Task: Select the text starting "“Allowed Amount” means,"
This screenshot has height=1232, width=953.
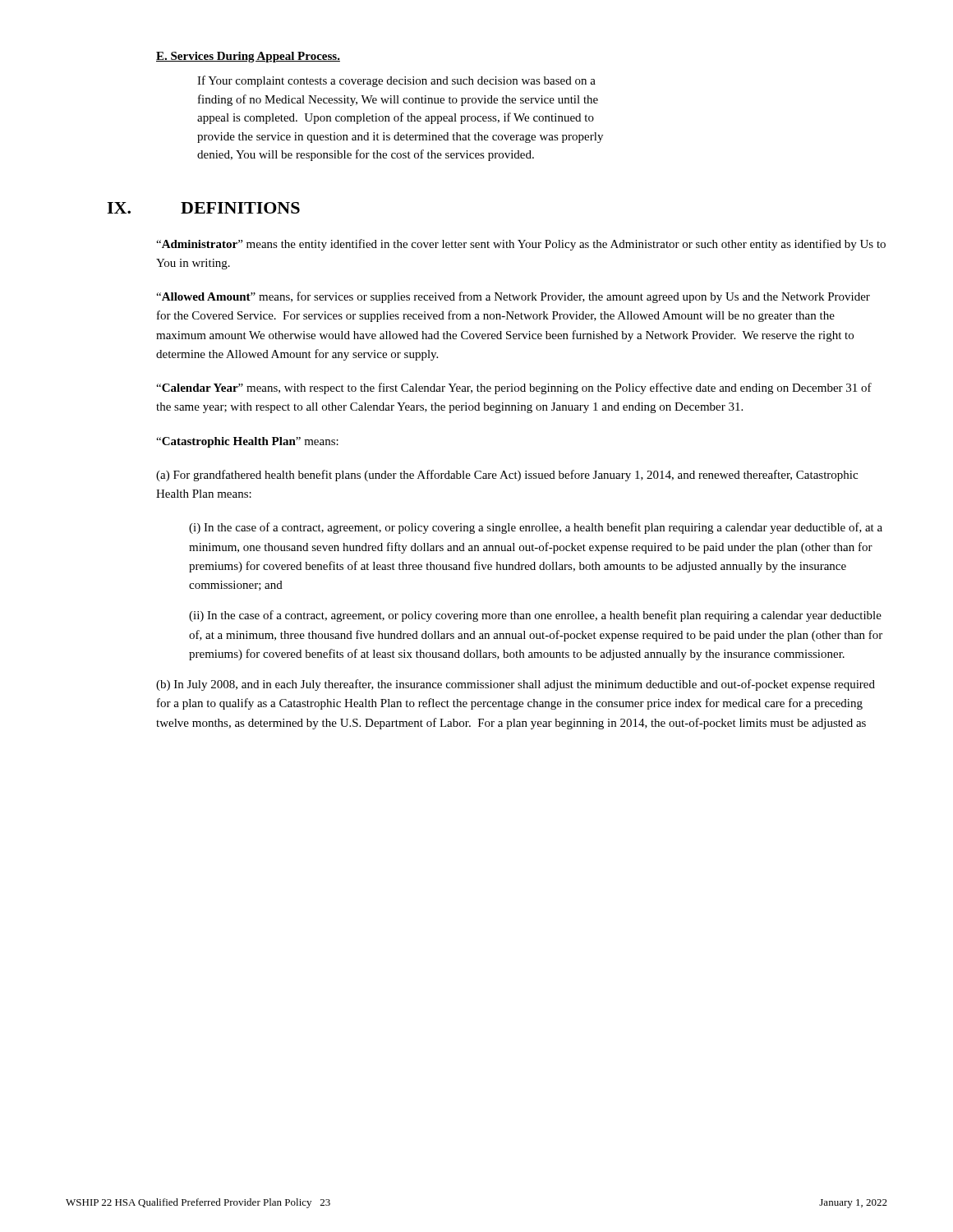Action: [513, 325]
